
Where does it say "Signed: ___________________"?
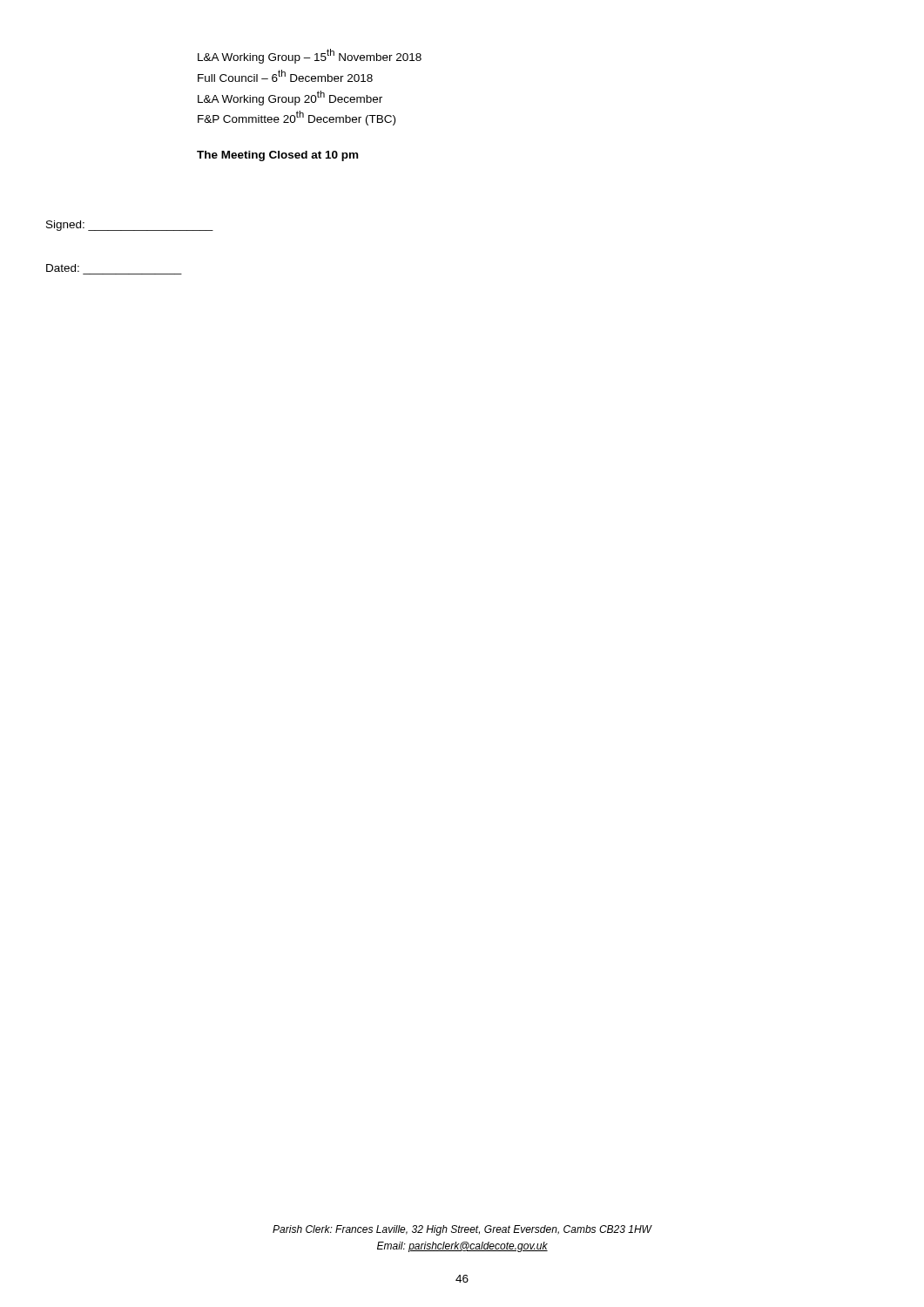click(129, 224)
